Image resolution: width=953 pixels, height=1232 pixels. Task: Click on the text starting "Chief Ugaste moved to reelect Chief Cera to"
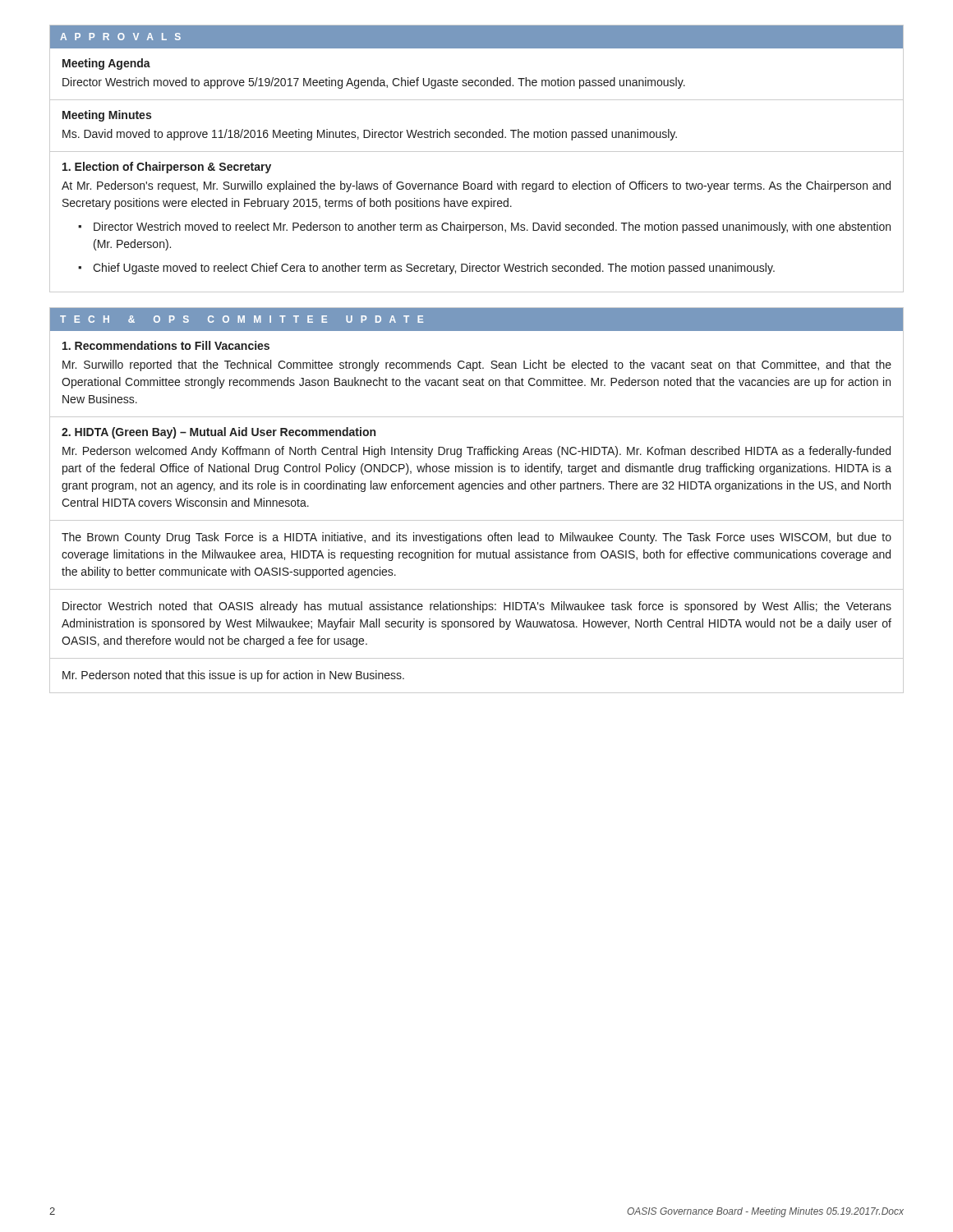point(434,268)
